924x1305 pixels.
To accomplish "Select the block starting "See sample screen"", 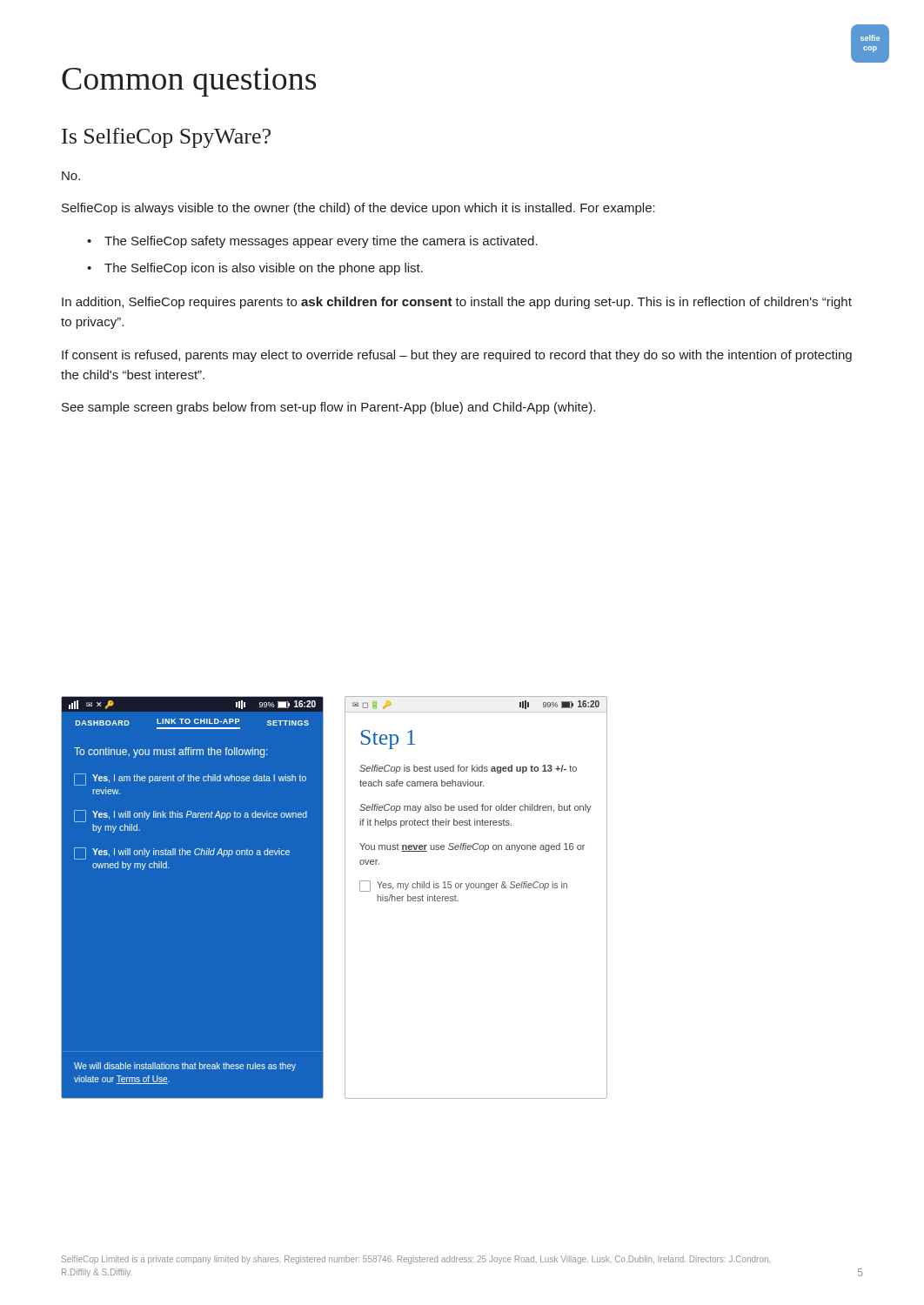I will (329, 407).
